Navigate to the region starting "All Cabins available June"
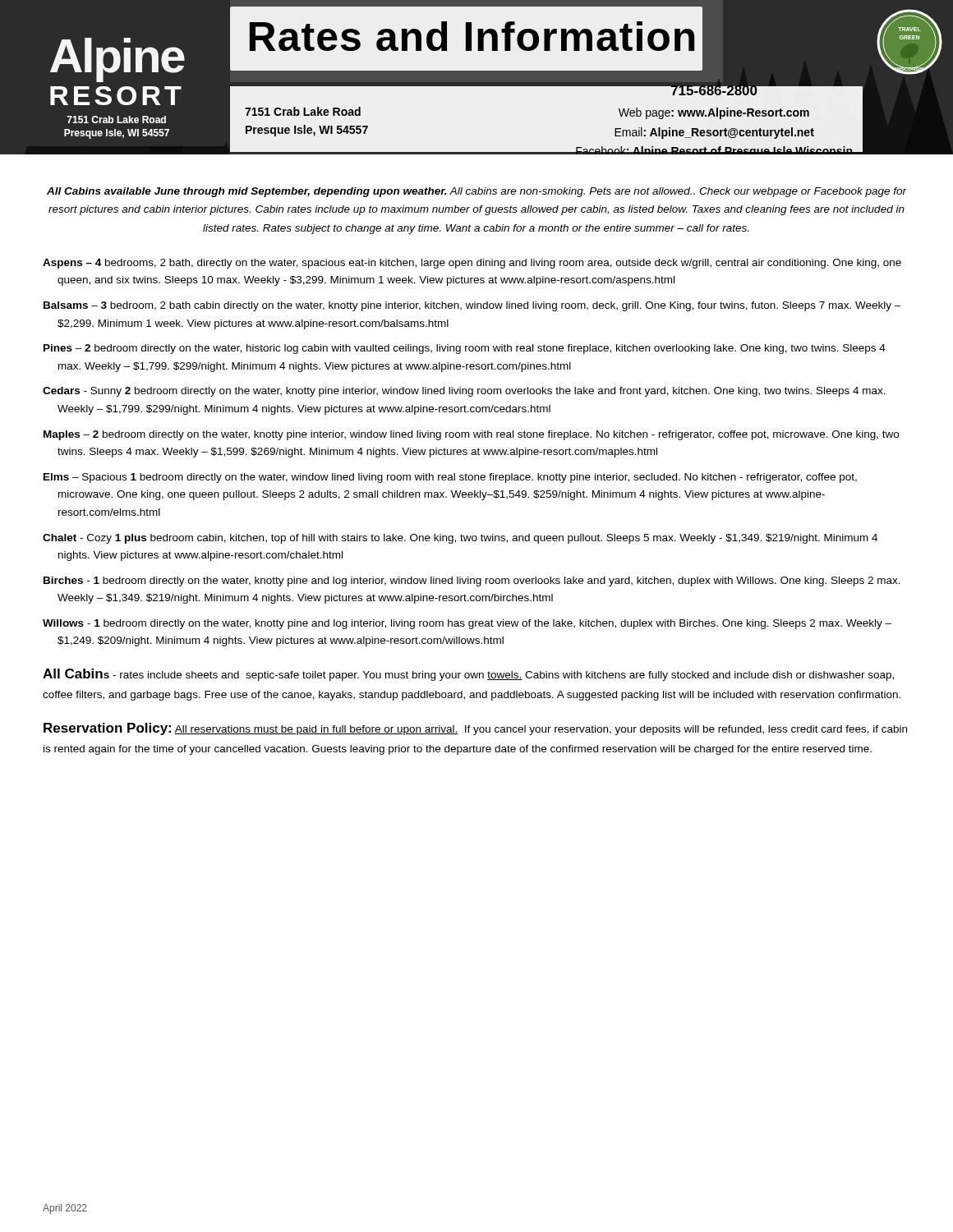This screenshot has height=1232, width=953. [x=476, y=209]
